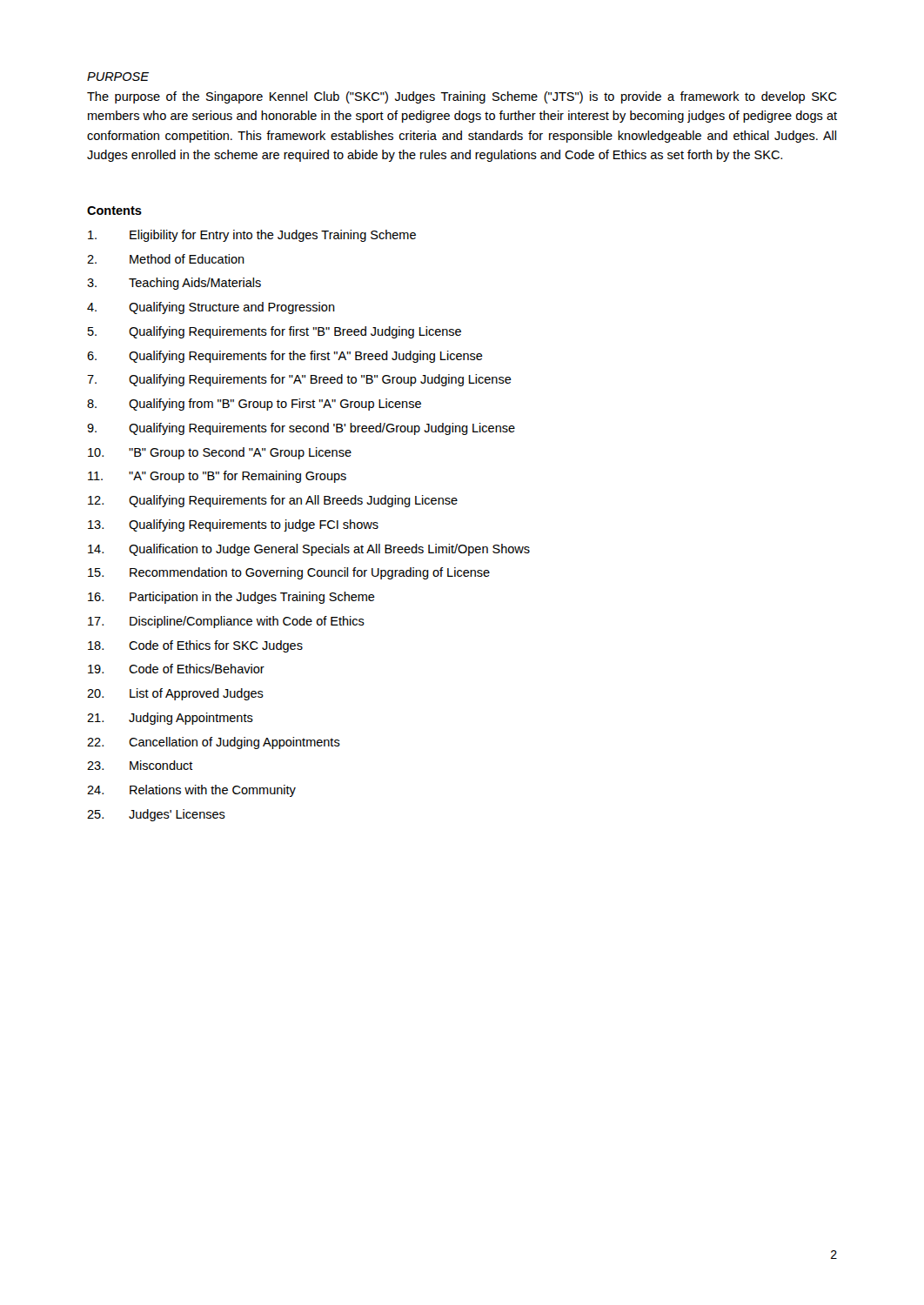Screen dimensions: 1305x924
Task: Find the list item containing "24.Relations with the Community"
Action: click(x=191, y=791)
